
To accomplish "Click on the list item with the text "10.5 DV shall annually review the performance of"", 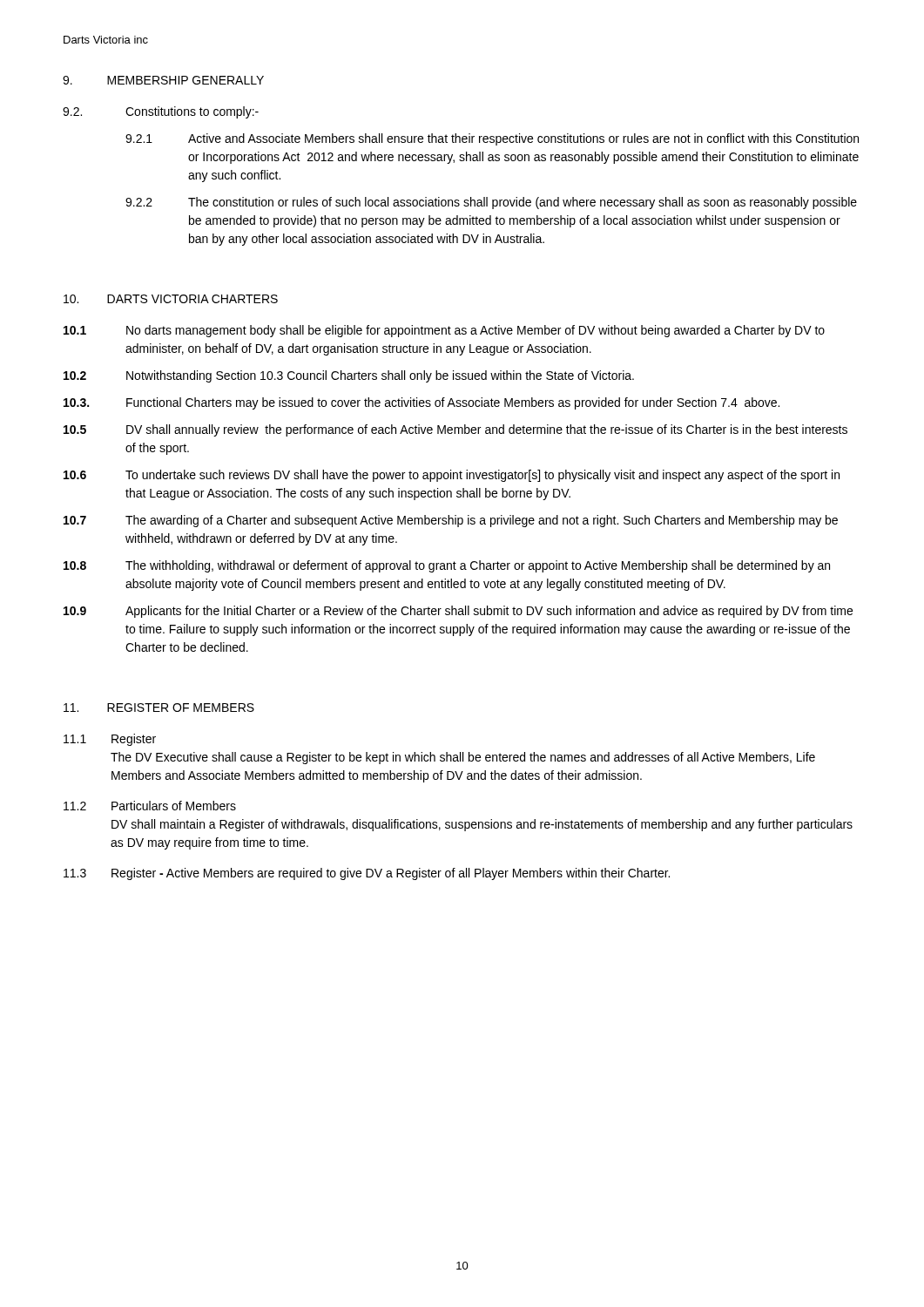I will tap(462, 439).
